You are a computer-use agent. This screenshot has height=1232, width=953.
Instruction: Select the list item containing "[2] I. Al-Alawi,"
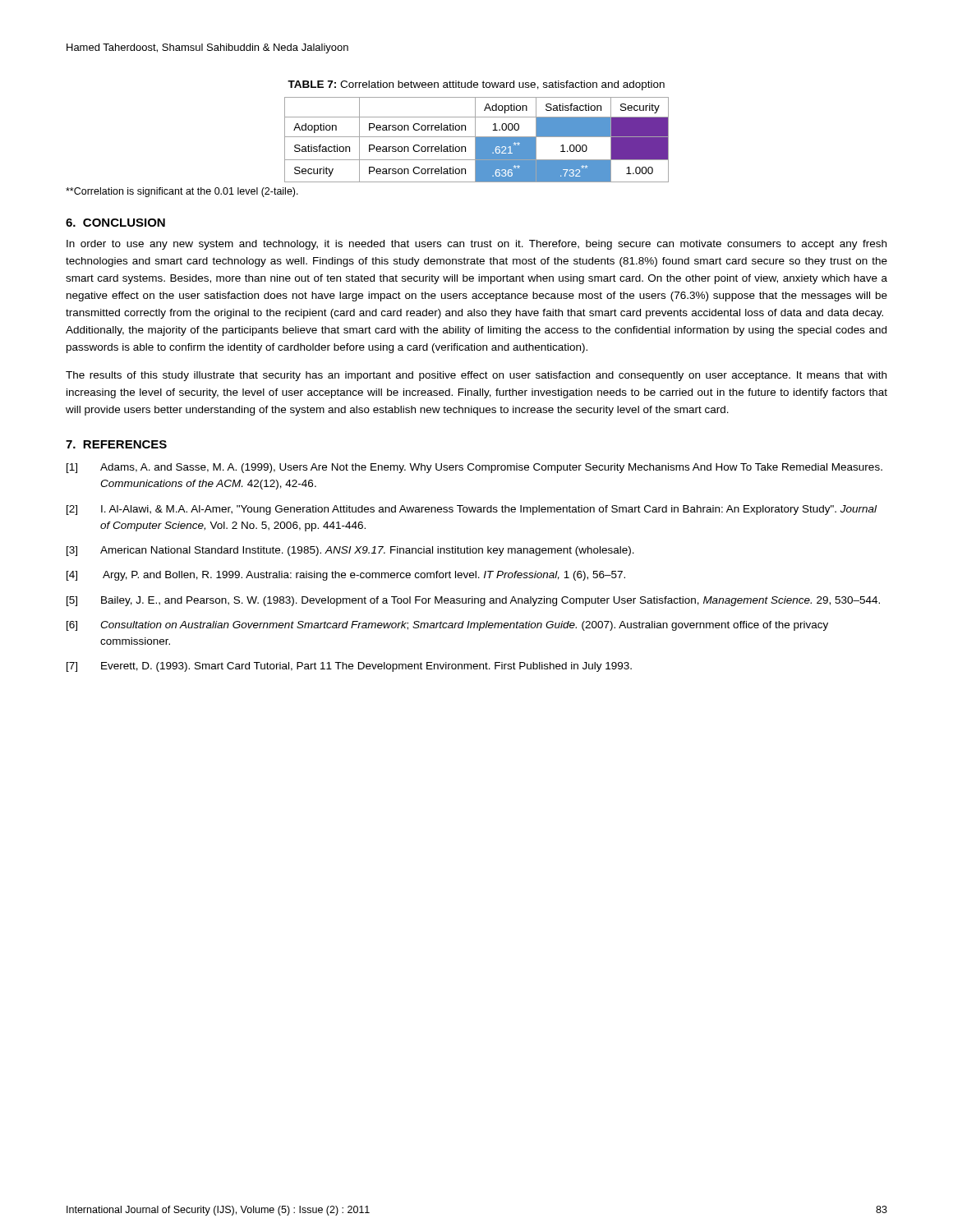click(x=476, y=517)
